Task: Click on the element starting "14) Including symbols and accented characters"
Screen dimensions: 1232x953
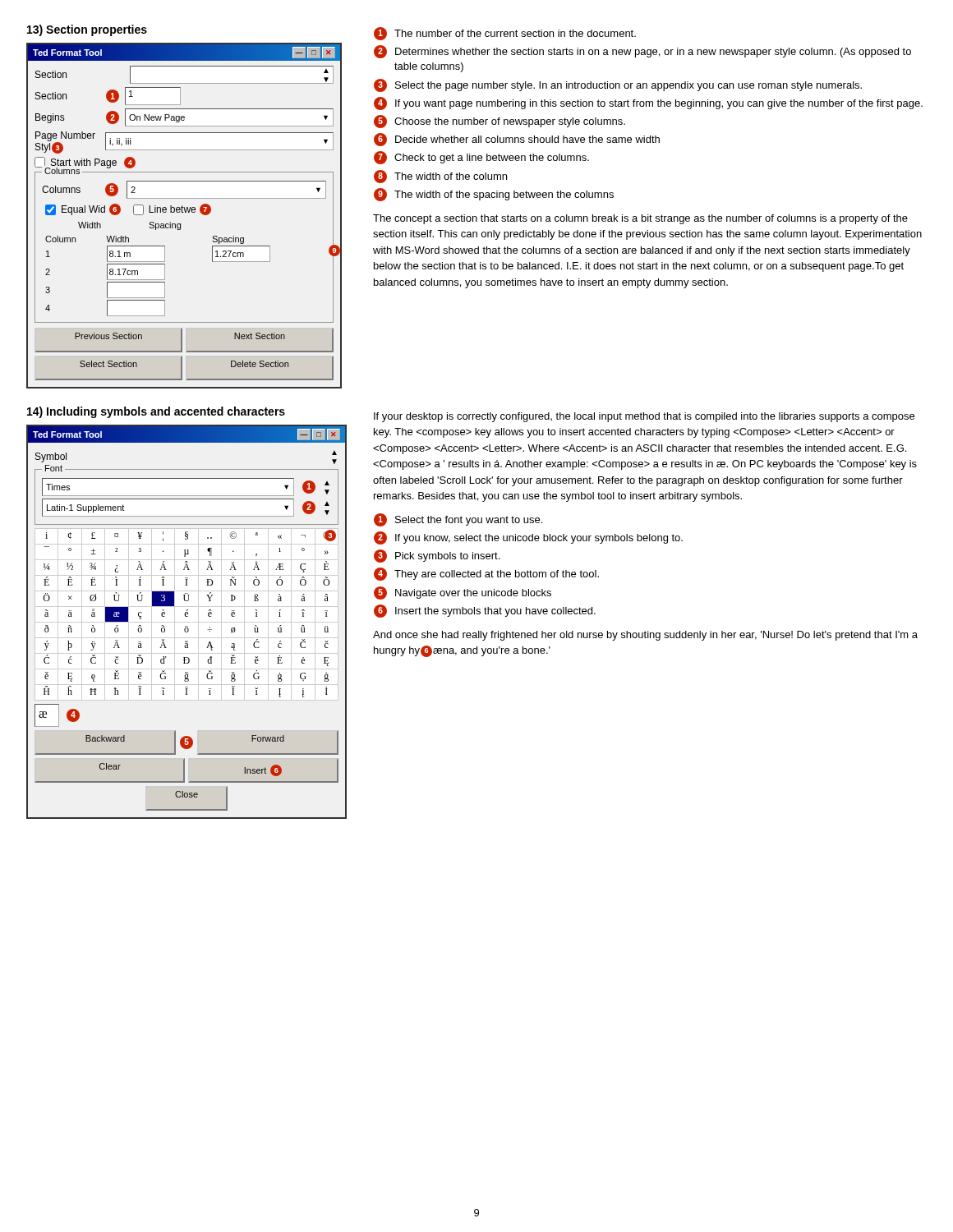Action: (156, 411)
